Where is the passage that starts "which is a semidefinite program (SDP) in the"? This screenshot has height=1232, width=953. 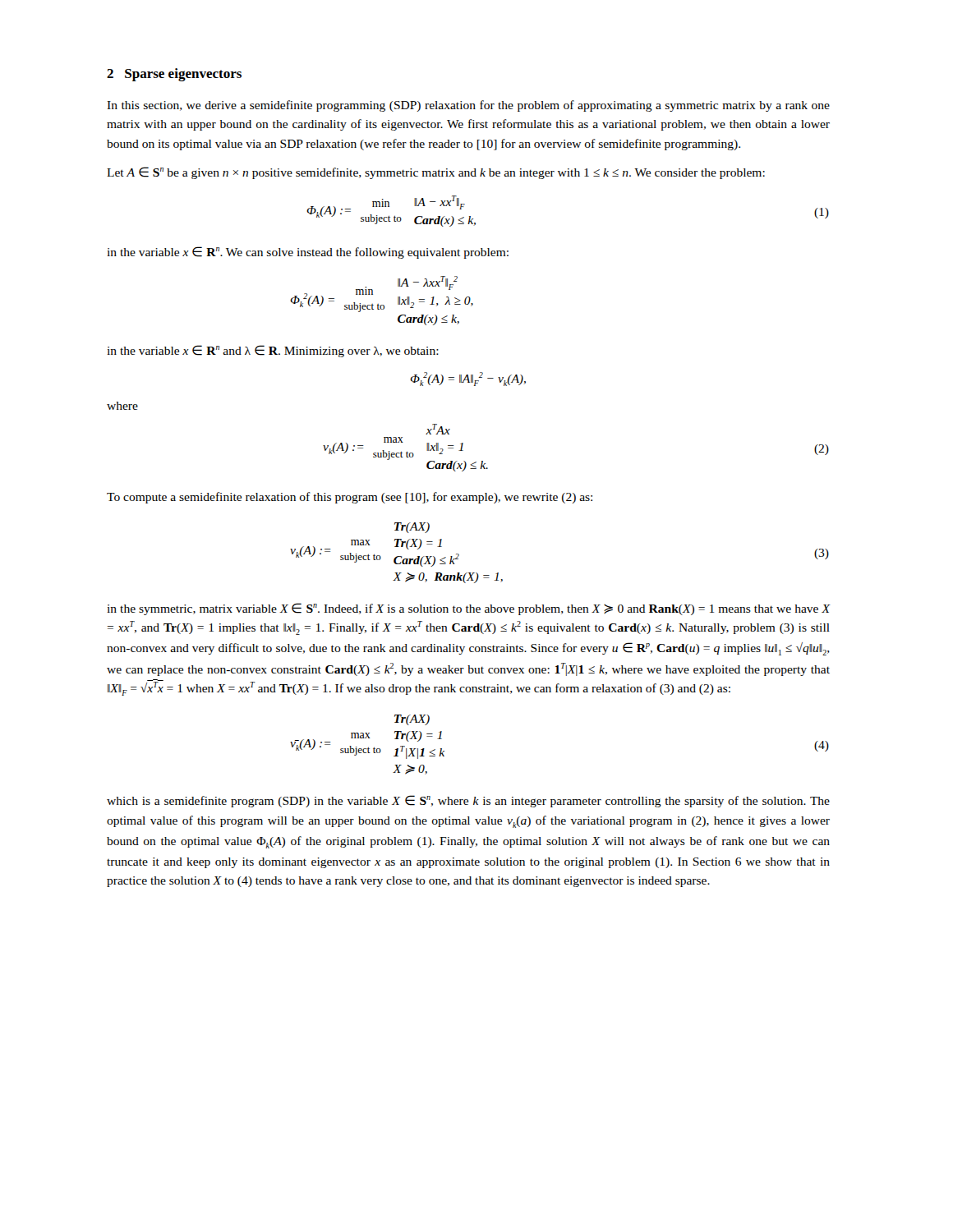click(468, 840)
